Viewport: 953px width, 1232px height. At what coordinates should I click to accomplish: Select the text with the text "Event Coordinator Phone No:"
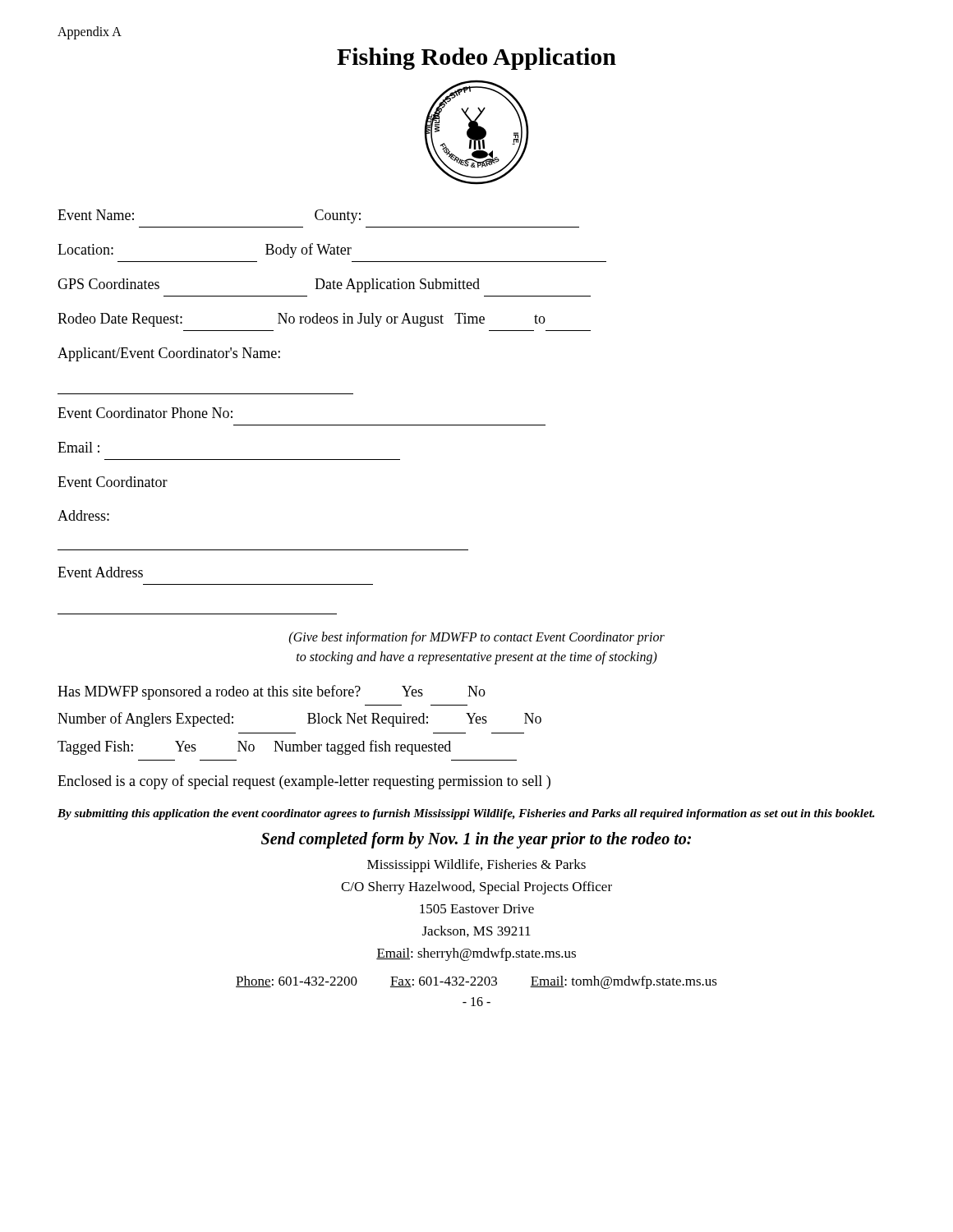[x=302, y=414]
